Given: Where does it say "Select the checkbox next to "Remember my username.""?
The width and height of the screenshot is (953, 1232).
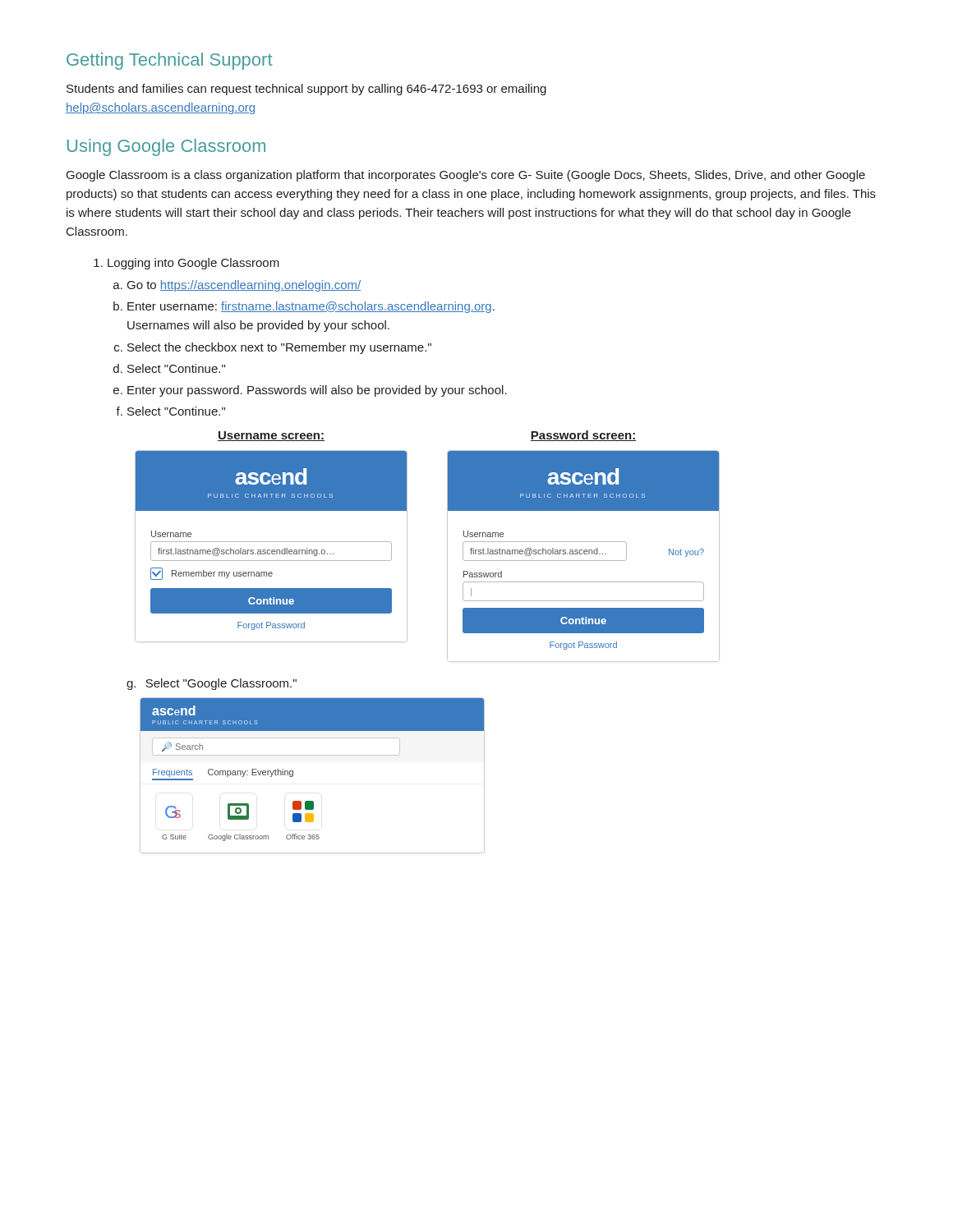Looking at the screenshot, I should click(x=279, y=347).
